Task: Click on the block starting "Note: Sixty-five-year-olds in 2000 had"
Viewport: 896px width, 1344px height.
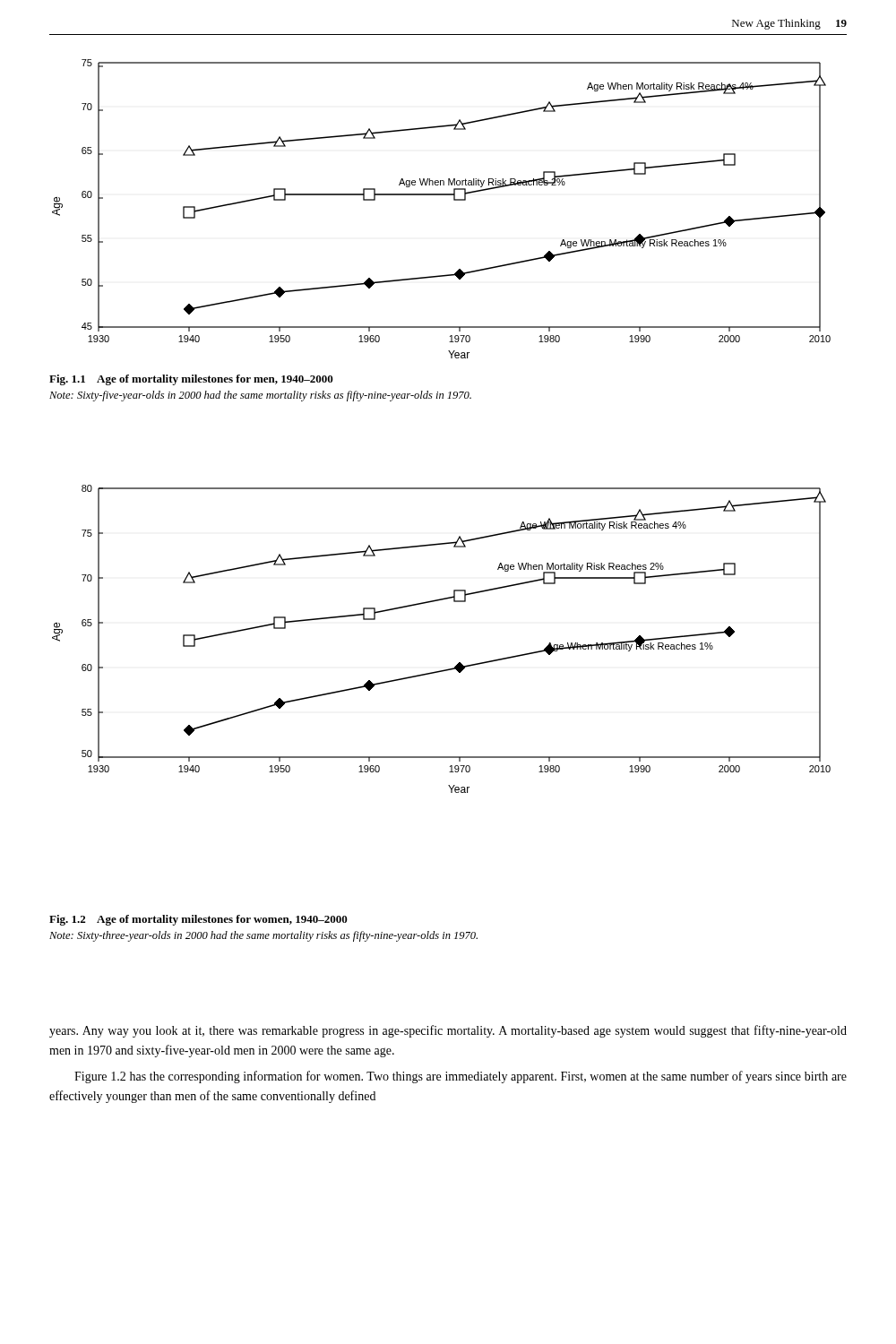Action: click(x=261, y=395)
